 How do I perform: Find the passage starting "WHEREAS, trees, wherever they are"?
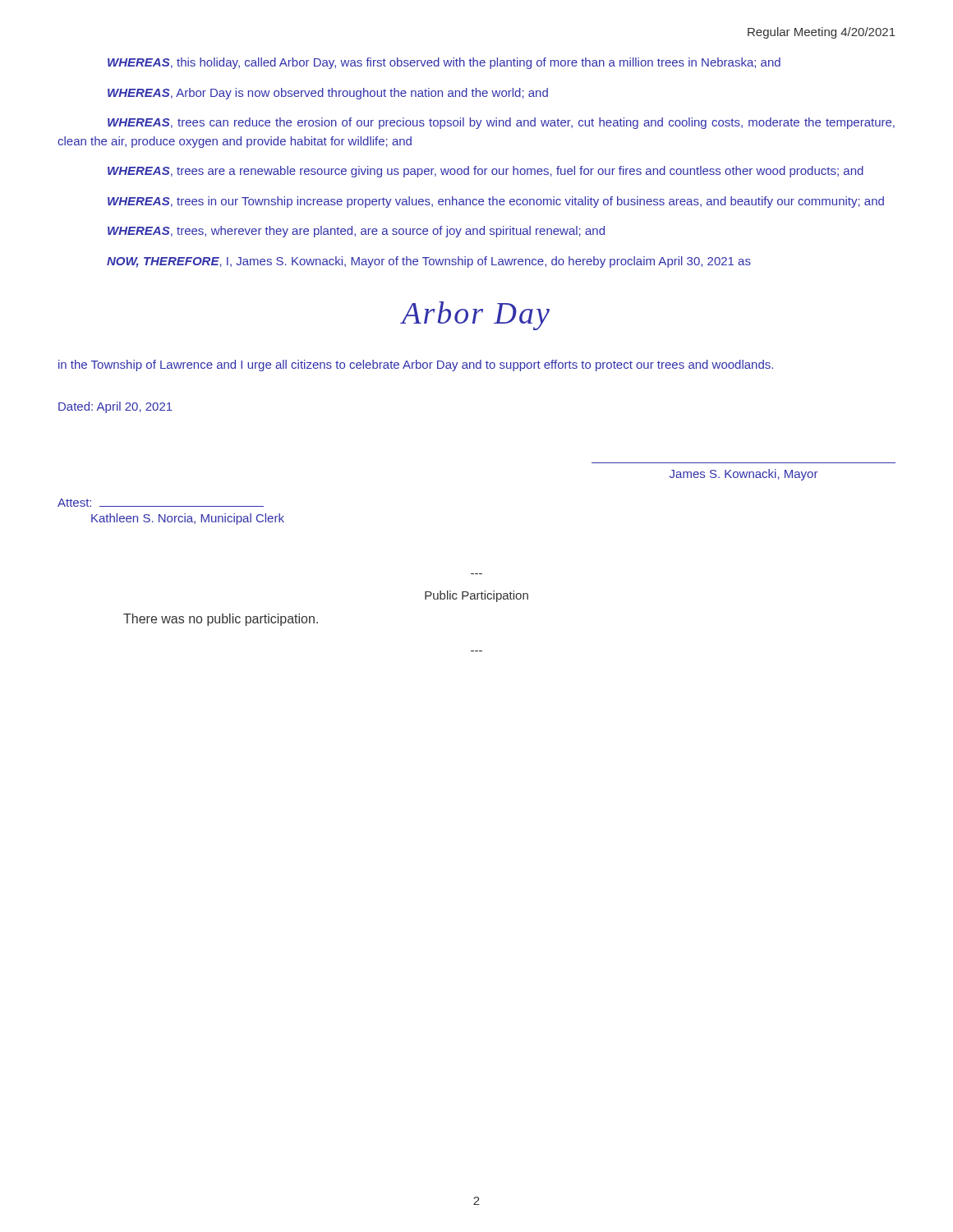pyautogui.click(x=356, y=230)
